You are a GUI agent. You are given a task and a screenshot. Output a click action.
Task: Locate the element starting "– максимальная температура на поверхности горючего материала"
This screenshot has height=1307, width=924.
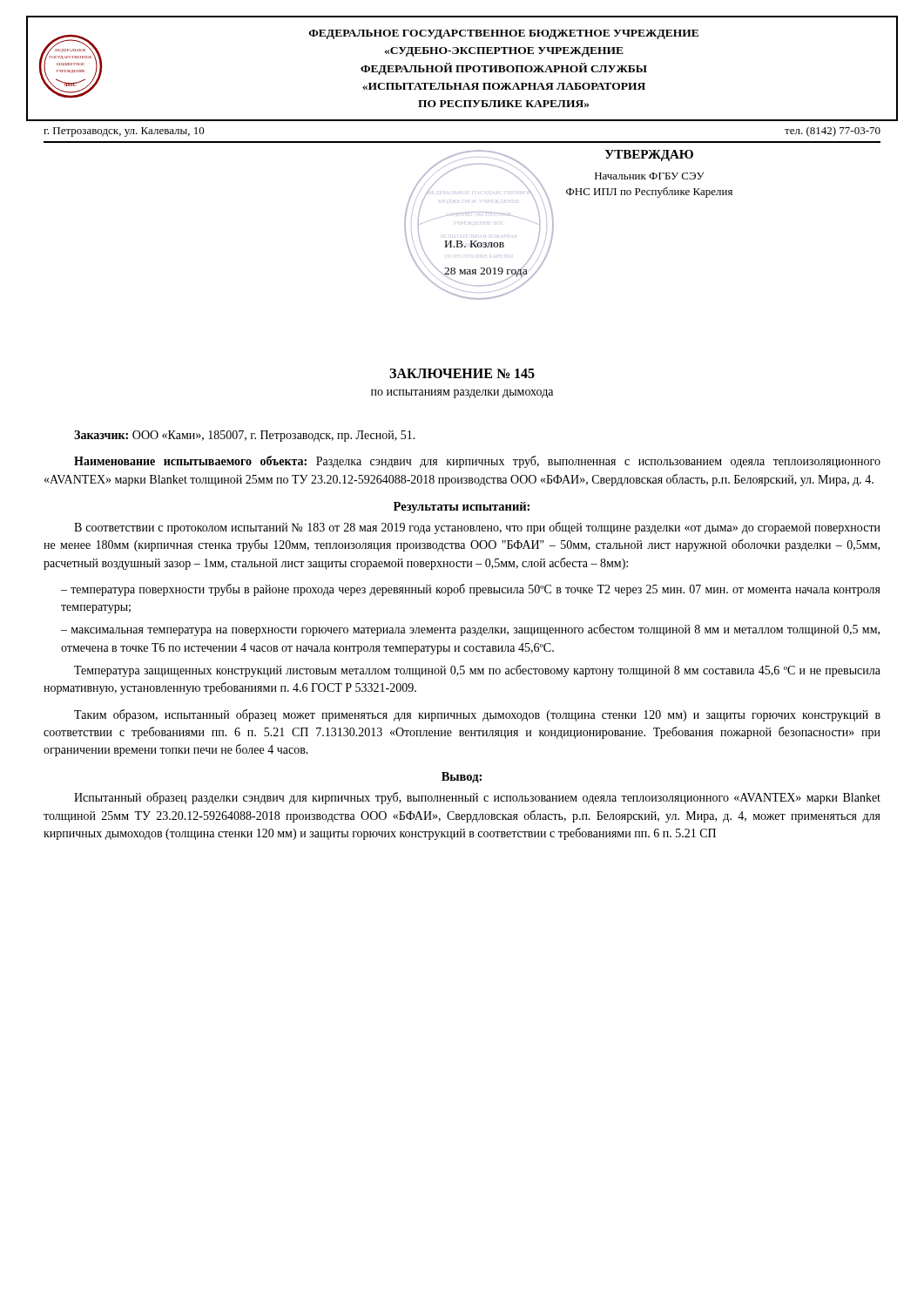click(471, 639)
